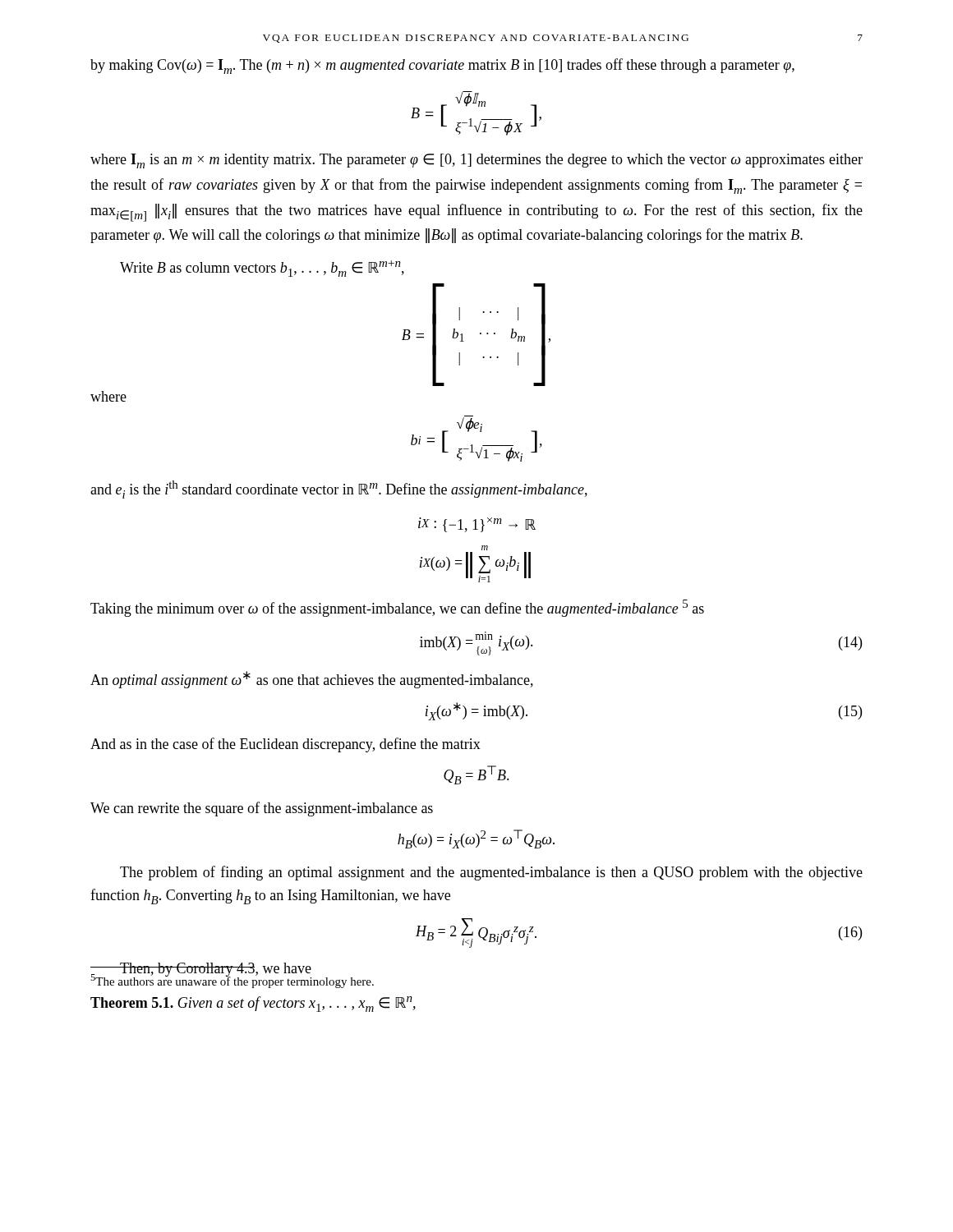Point to the passage starting "HB = 2 ∑ i<j QBijσizσjz."

(x=467, y=934)
